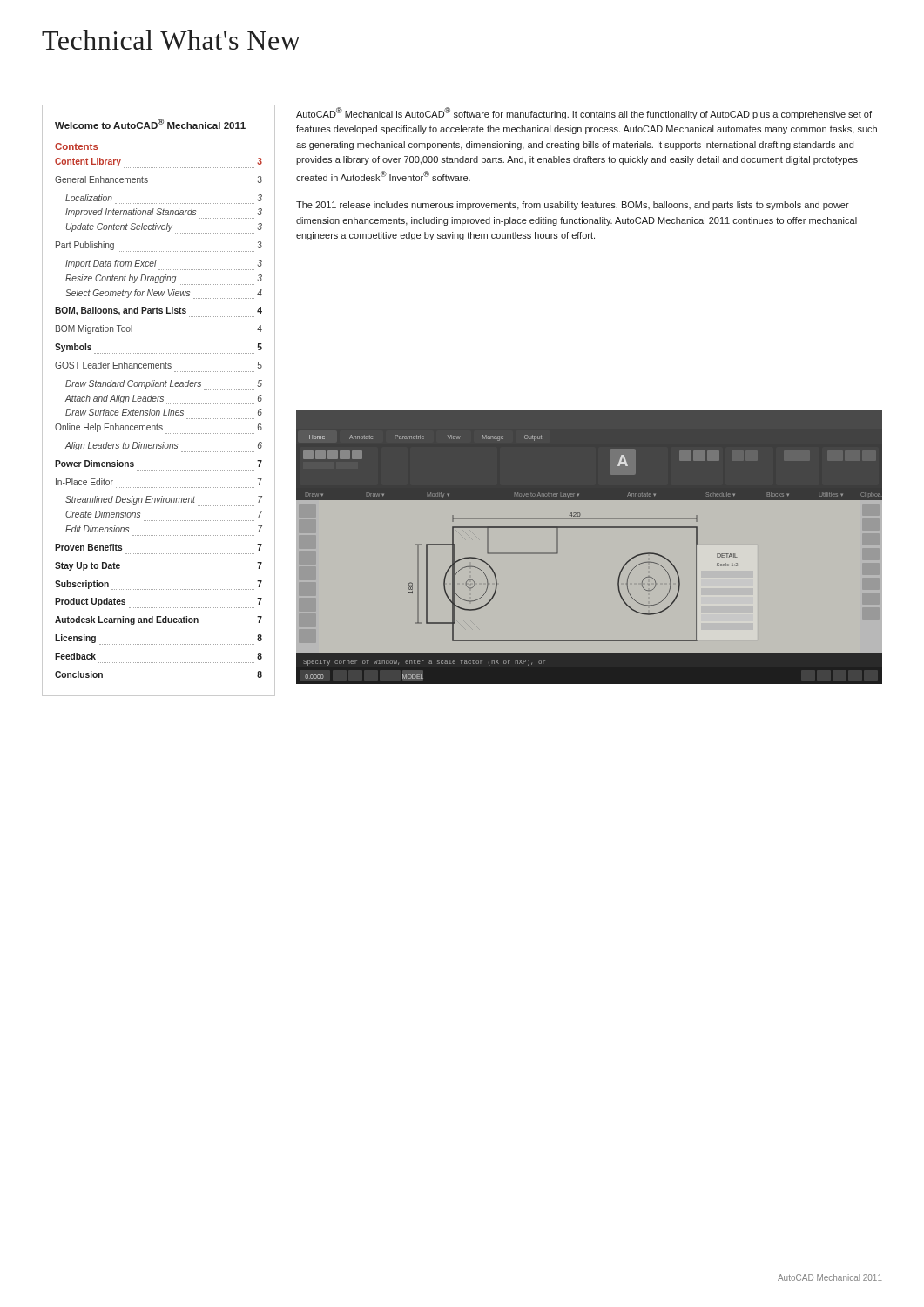Find the list item that says "Edit Dimensions7"
The width and height of the screenshot is (924, 1307).
(159, 530)
